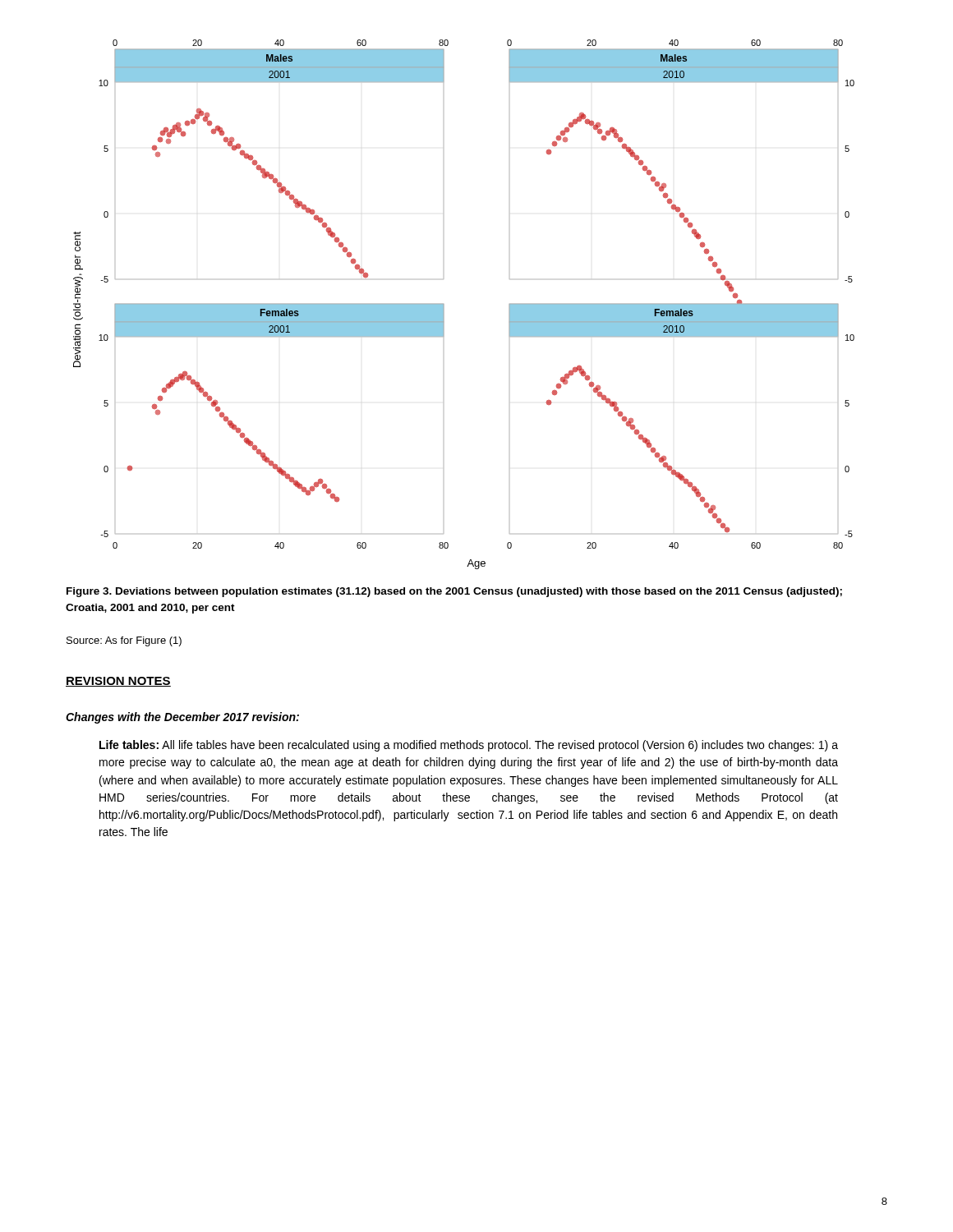Locate the caption that opens with "Figure 3. Deviations between population"
The width and height of the screenshot is (953, 1232).
[454, 599]
